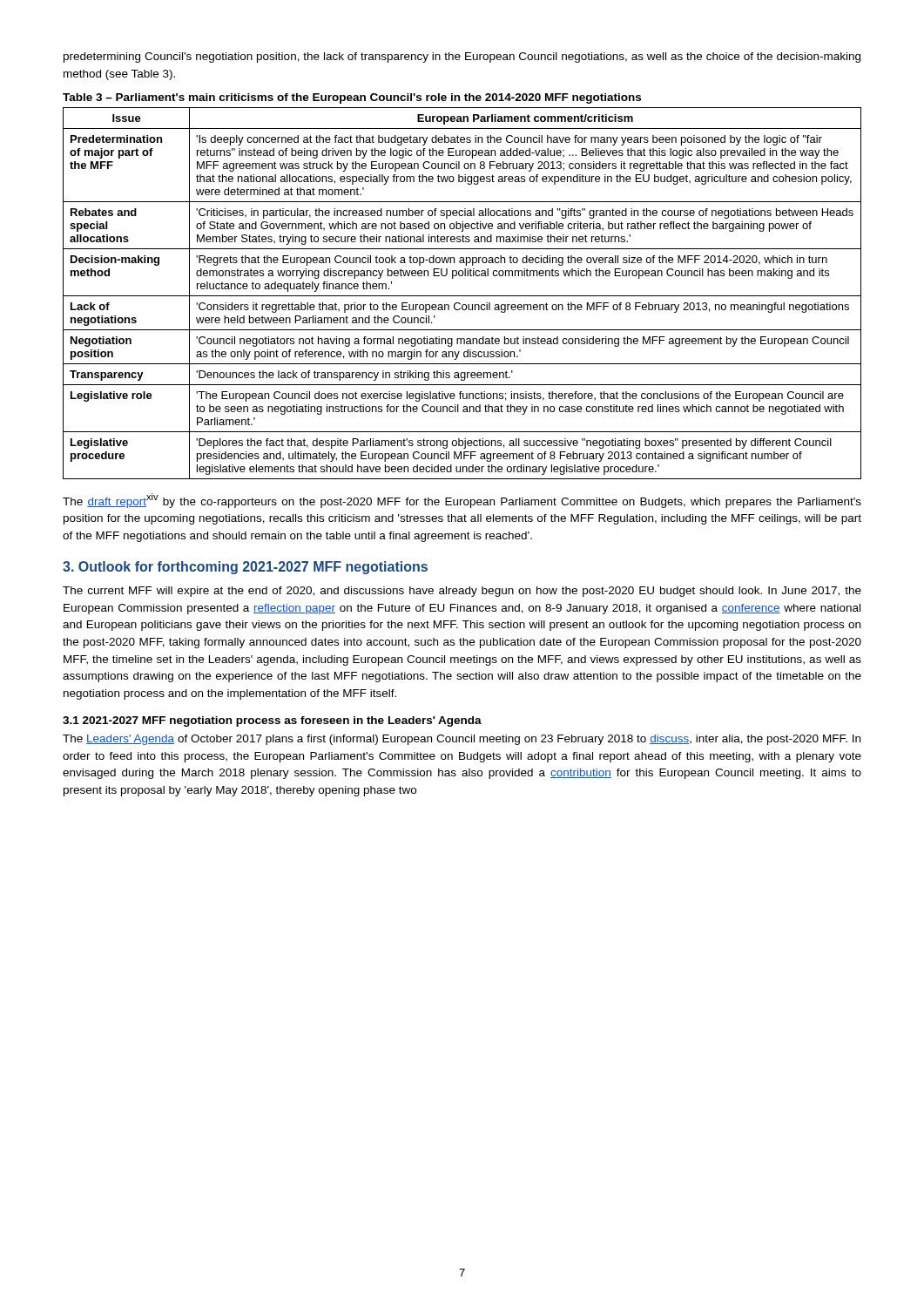Locate the table with the text "Rebates and special allocations"
Viewport: 924px width, 1307px height.
[x=462, y=293]
